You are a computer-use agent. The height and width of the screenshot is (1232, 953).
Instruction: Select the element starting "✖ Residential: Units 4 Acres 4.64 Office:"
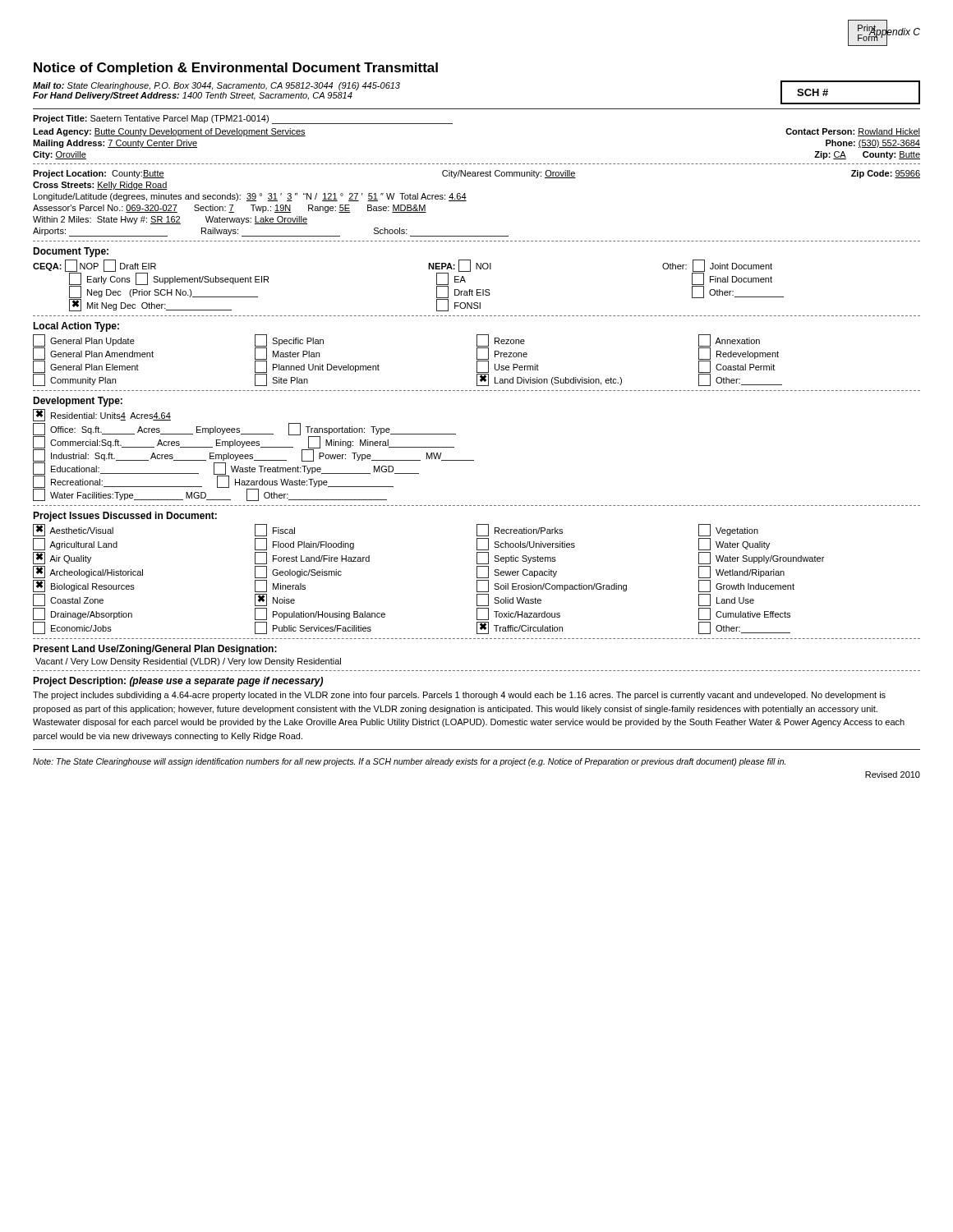pyautogui.click(x=476, y=455)
